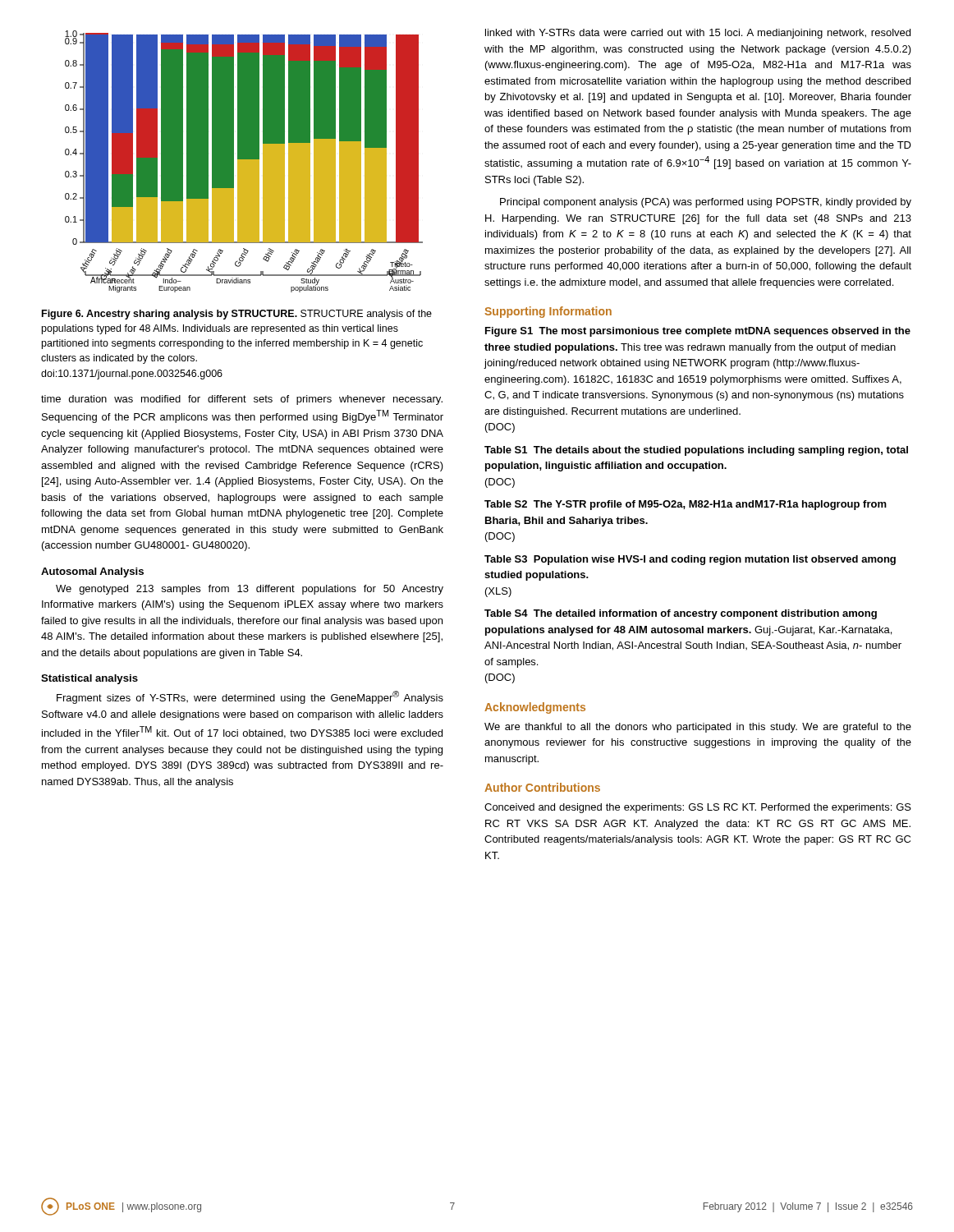Screen dimensions: 1232x954
Task: Select the element starting "time duration was modified"
Action: click(242, 472)
